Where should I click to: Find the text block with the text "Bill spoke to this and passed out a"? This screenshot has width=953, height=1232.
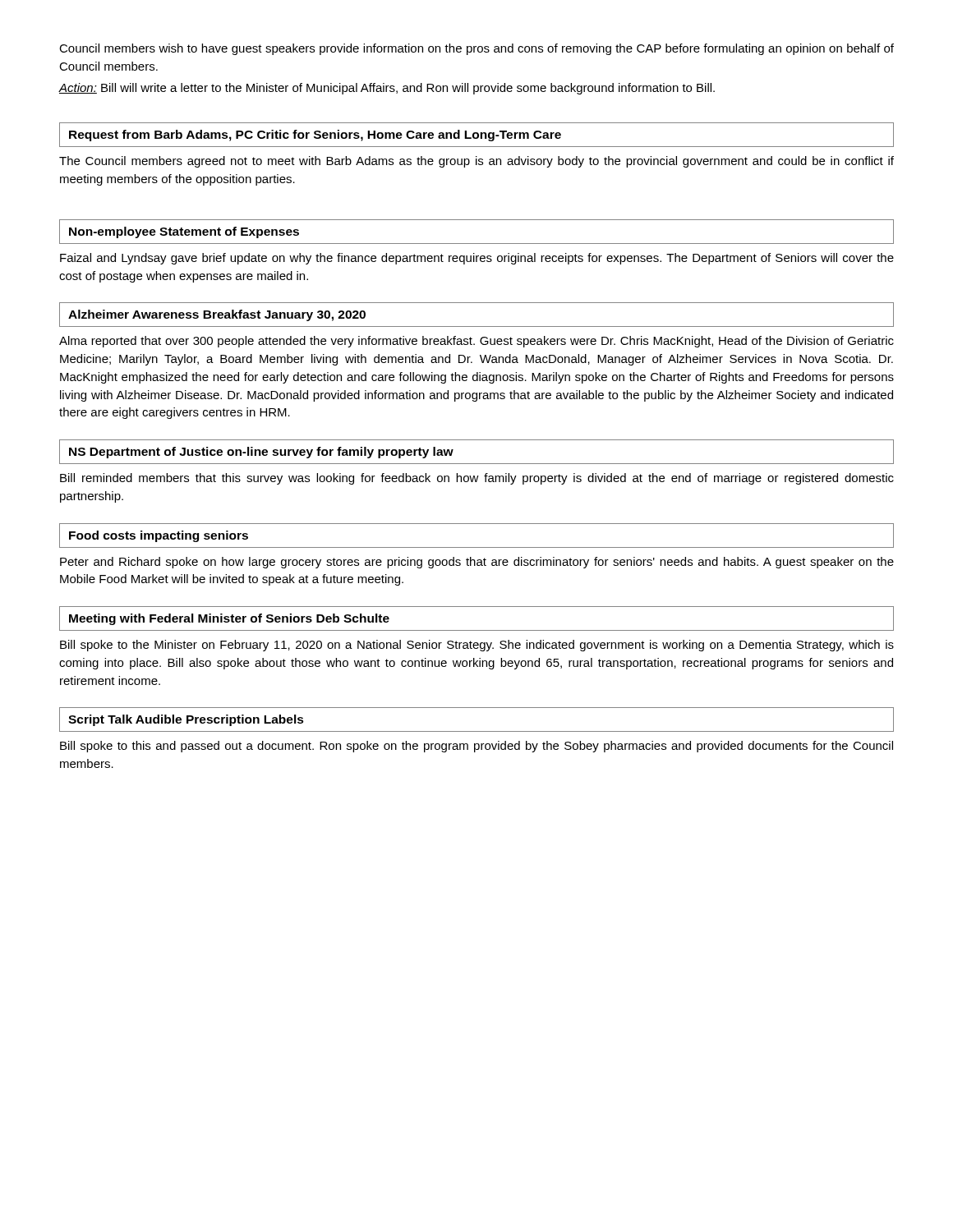coord(476,754)
